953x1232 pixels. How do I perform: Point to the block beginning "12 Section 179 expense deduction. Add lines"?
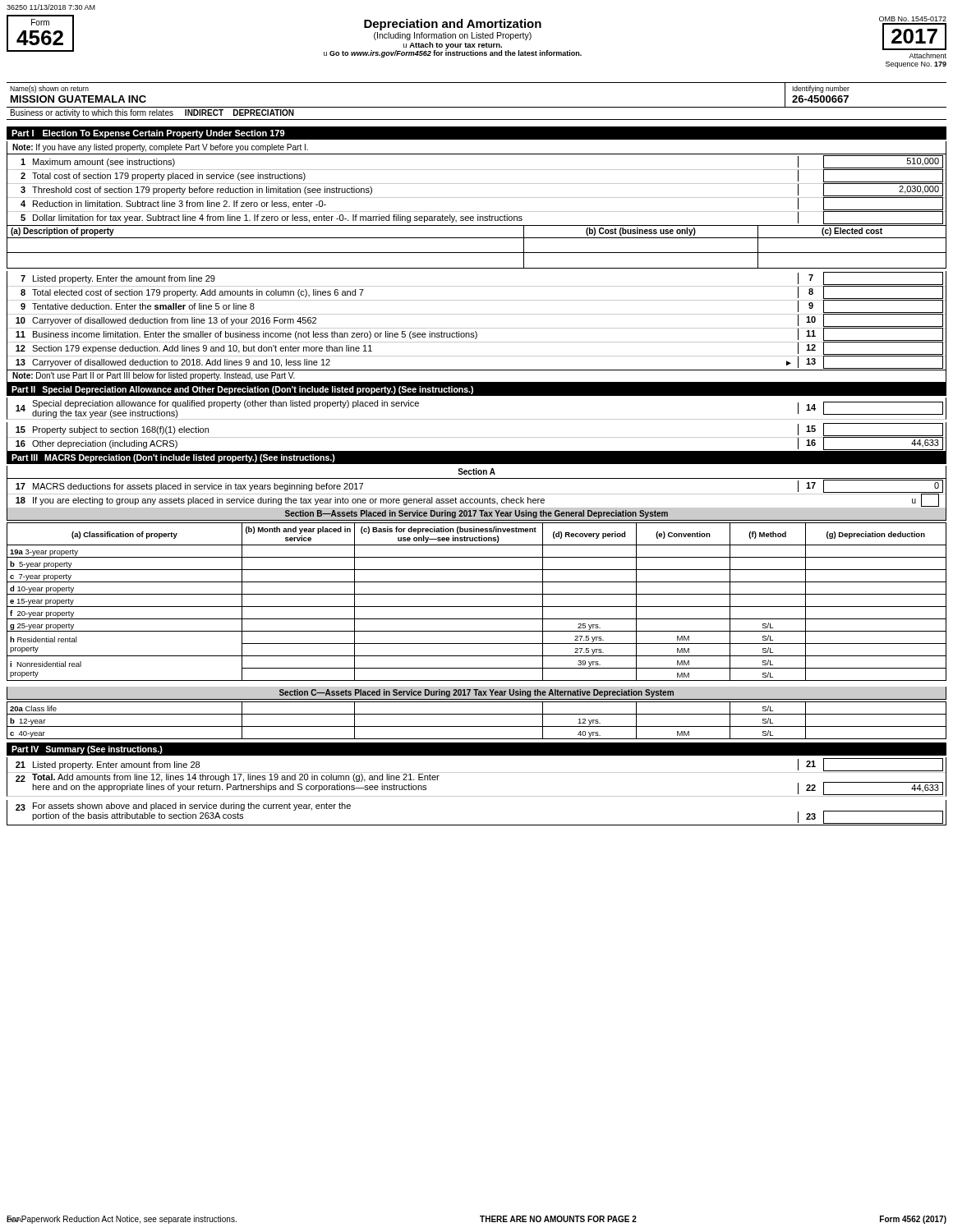point(476,348)
